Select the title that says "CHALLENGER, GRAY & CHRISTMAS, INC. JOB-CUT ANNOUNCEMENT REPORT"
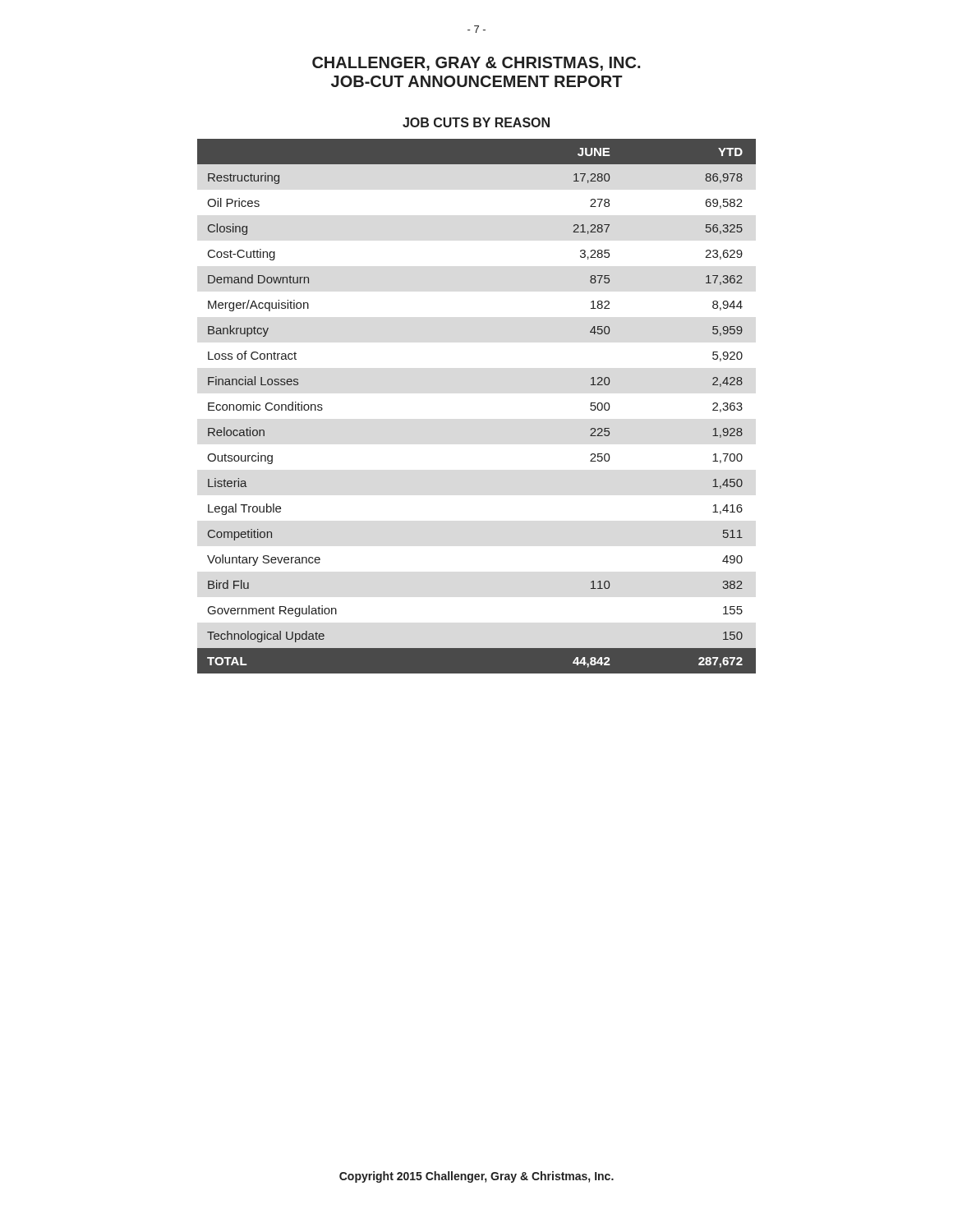The image size is (953, 1232). click(476, 72)
